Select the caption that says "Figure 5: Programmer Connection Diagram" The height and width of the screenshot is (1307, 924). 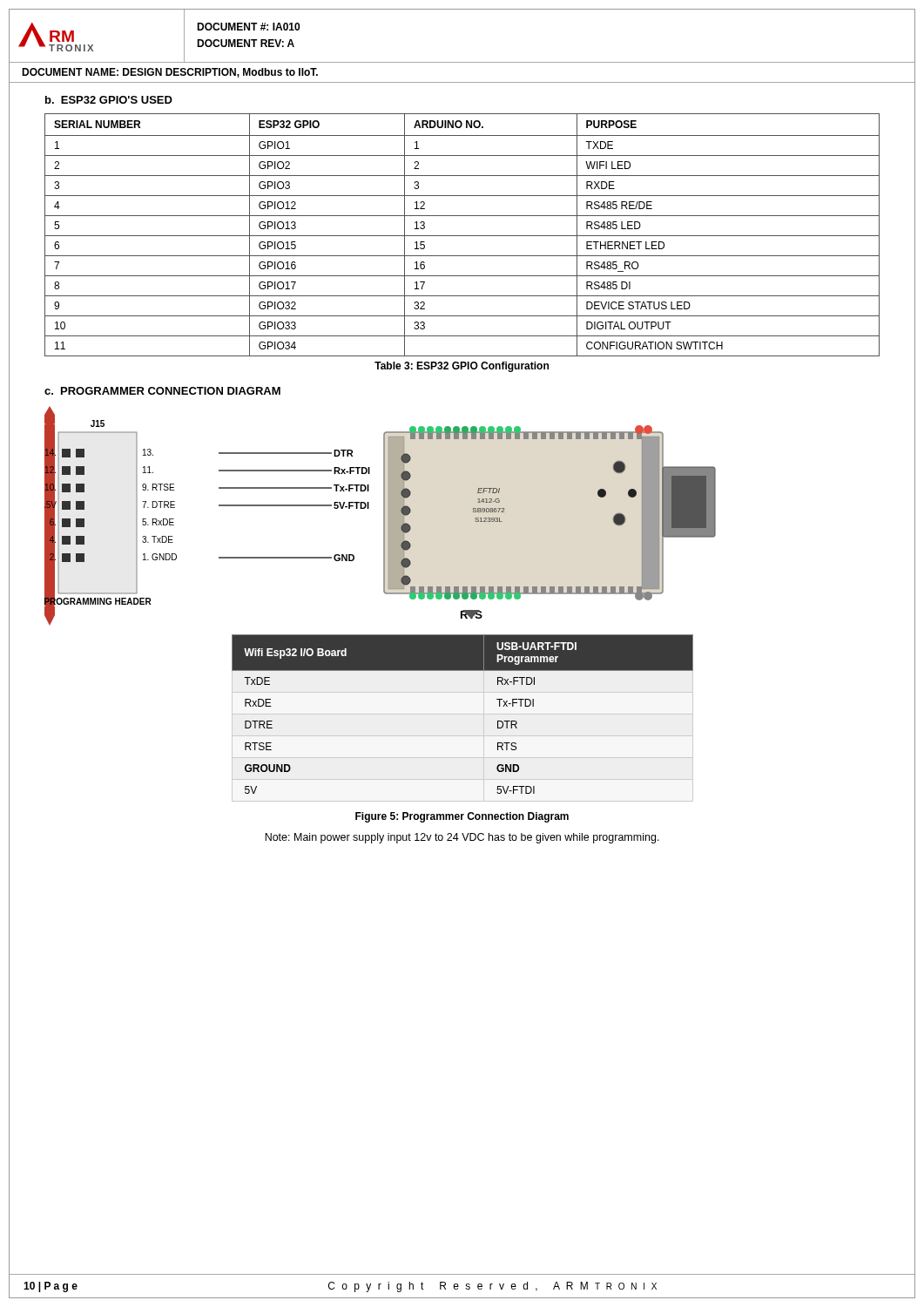[462, 816]
